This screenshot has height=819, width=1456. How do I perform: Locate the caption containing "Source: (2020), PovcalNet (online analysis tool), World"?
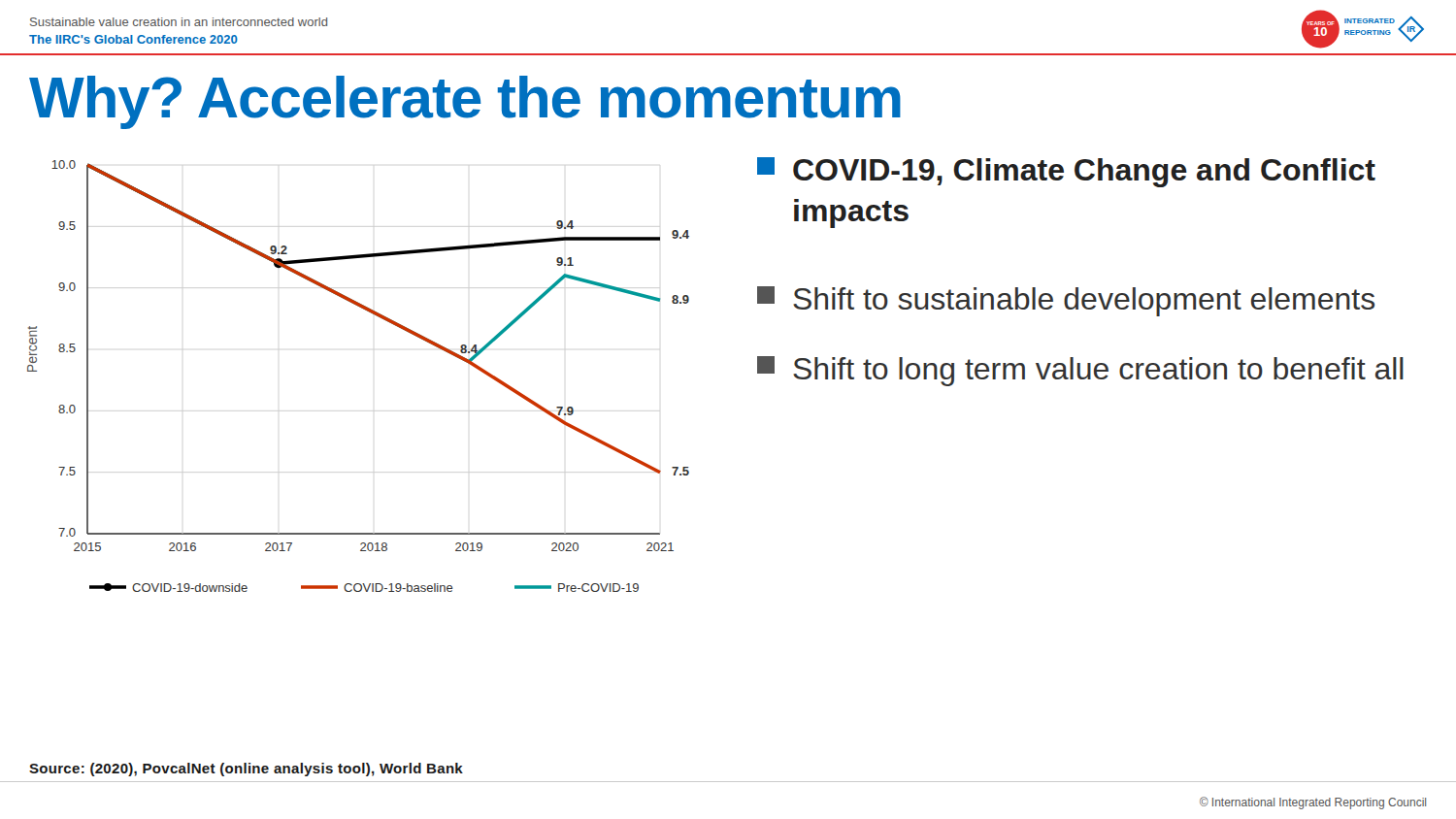pos(246,768)
